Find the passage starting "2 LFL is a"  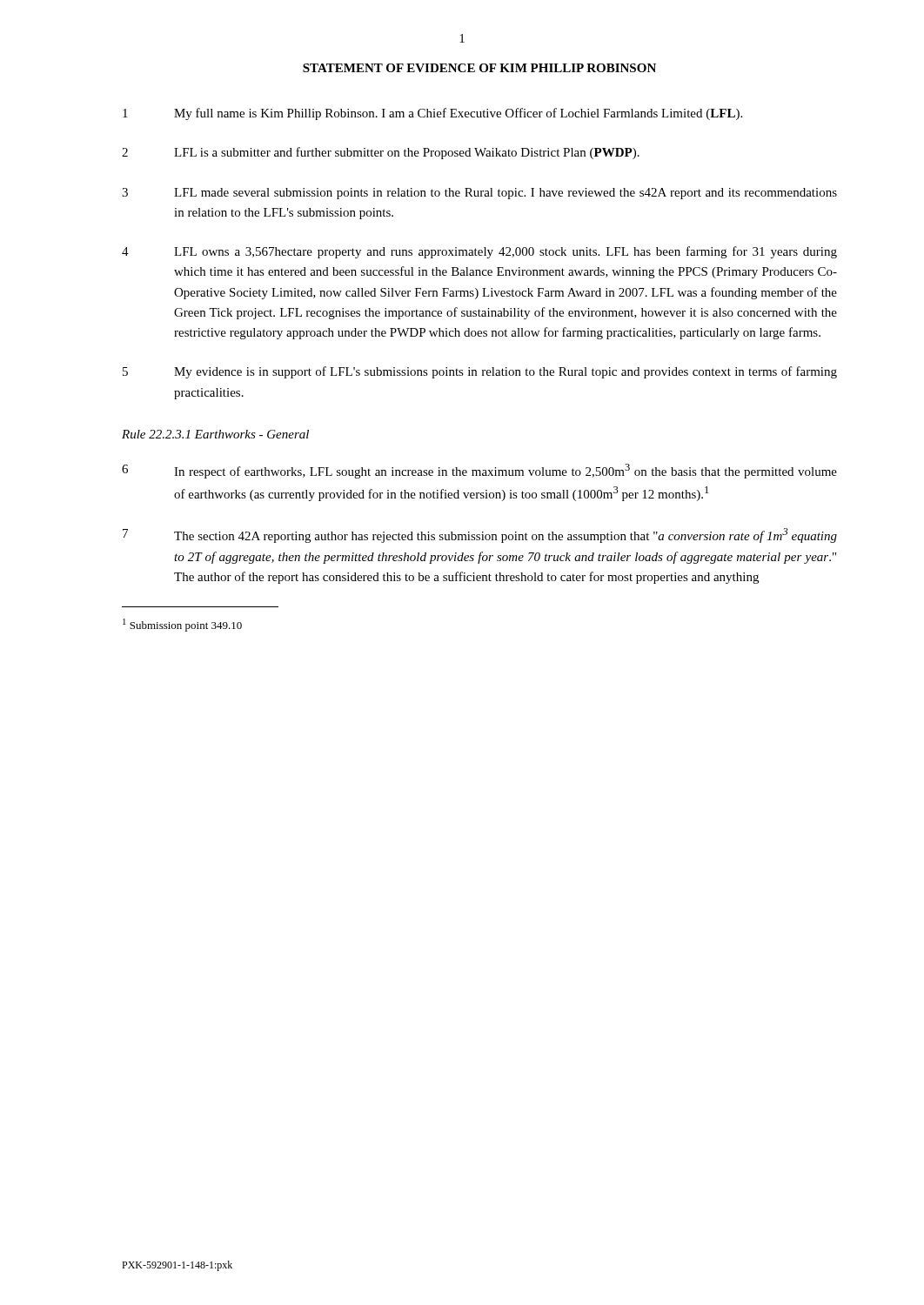(x=479, y=153)
